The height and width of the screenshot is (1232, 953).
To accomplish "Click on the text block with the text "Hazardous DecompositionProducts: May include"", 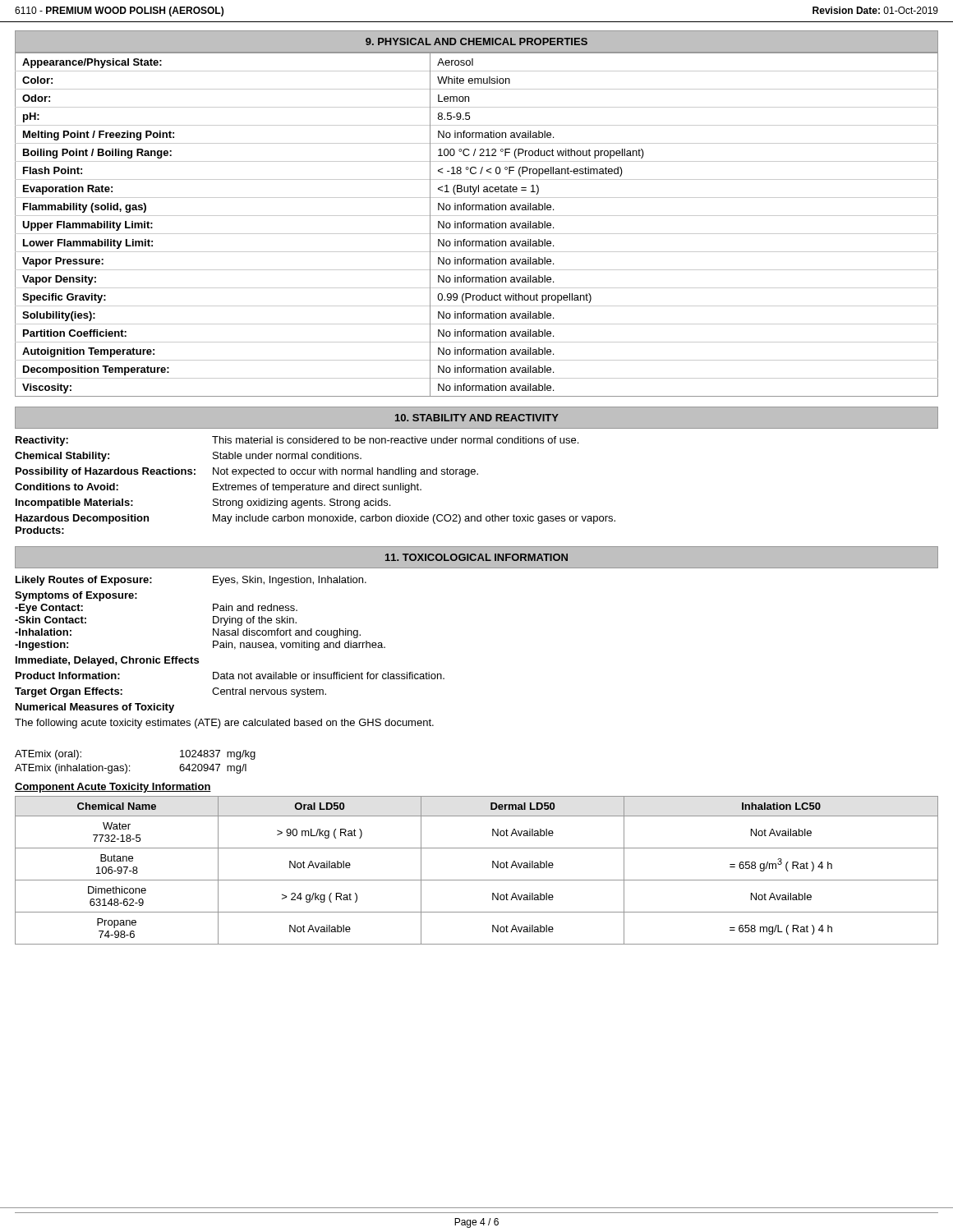I will pos(476,524).
